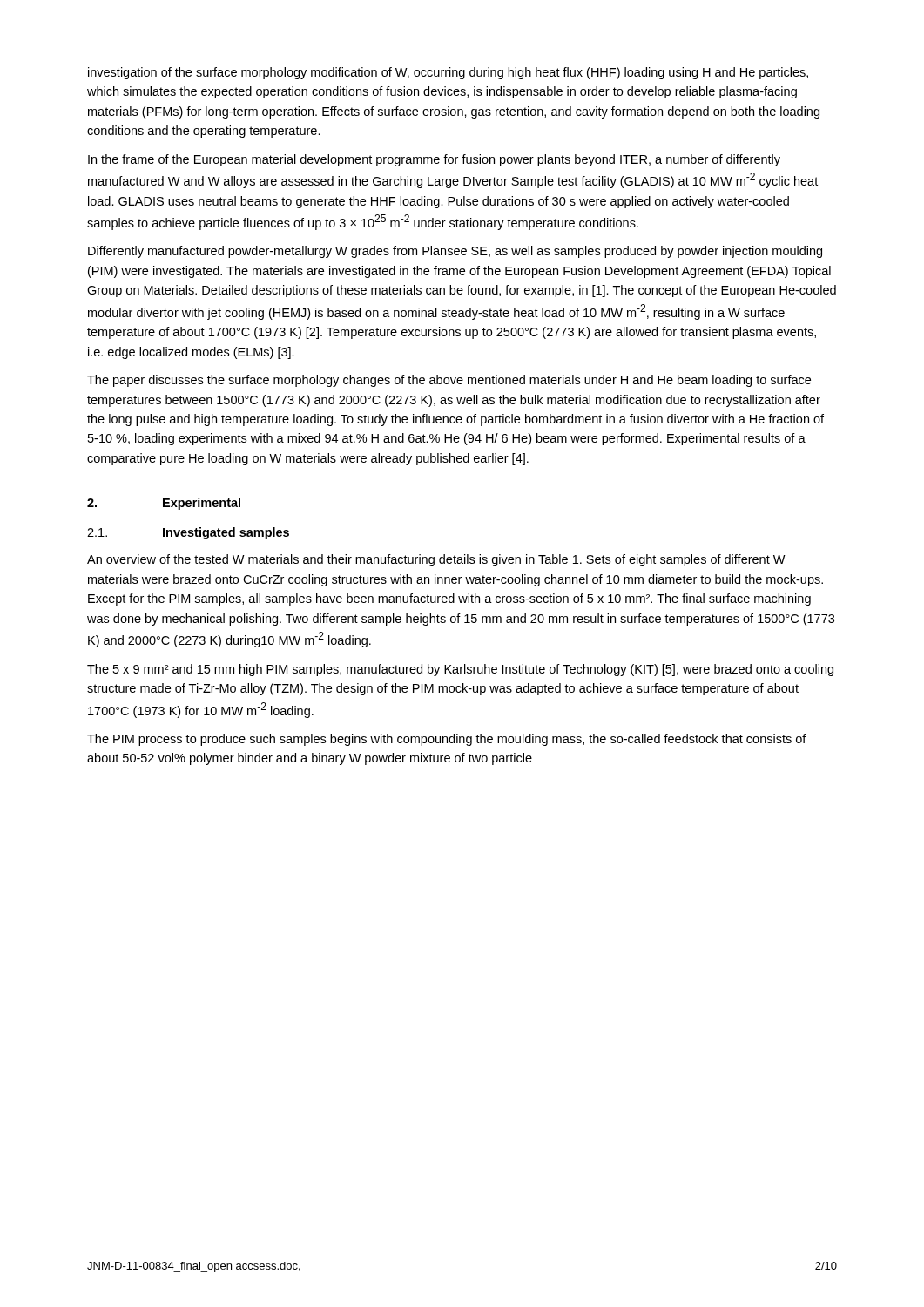
Task: Locate the block starting "2.1. Investigated samples"
Action: [x=188, y=533]
